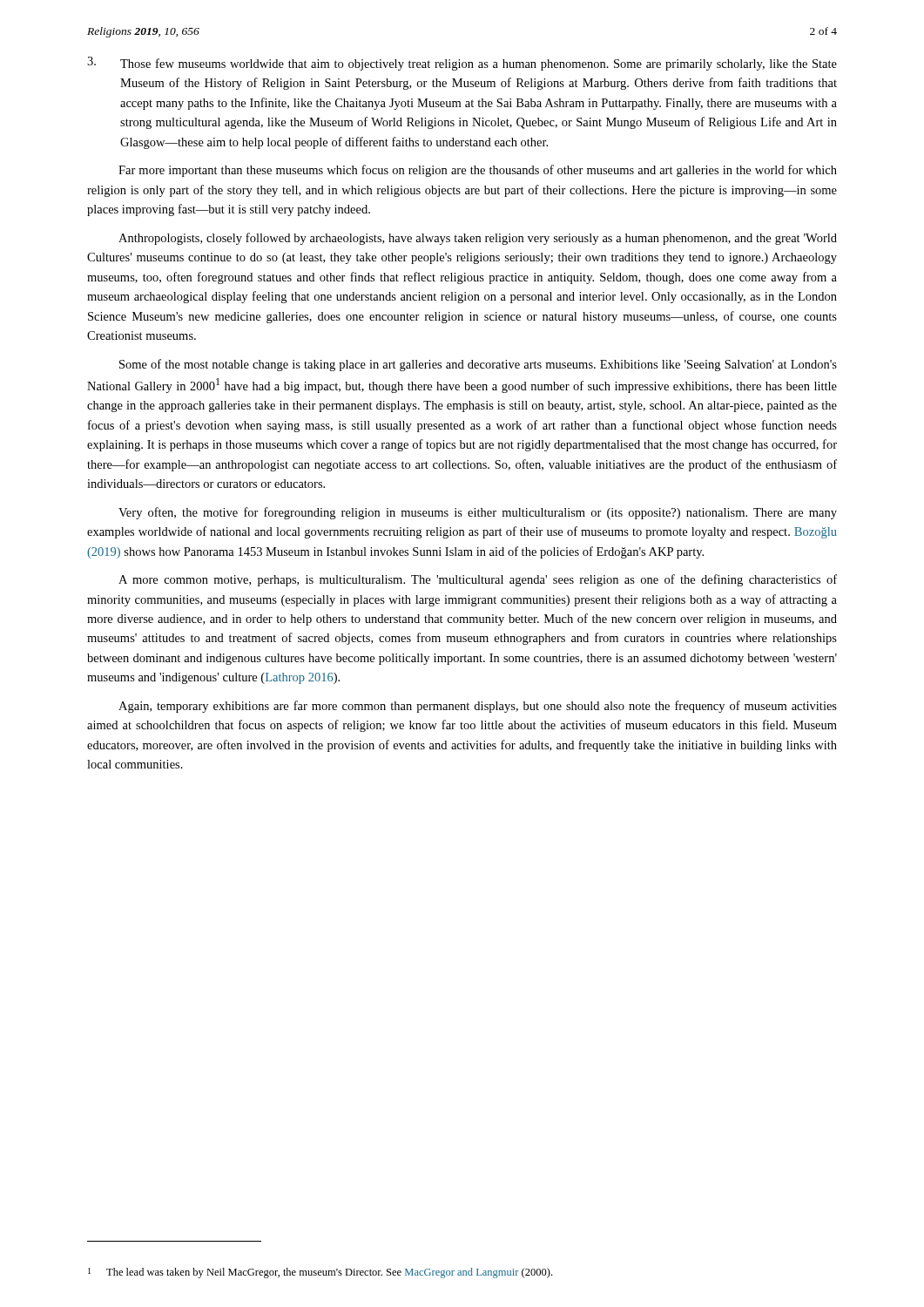Select the text starting "1 The lead"
Image resolution: width=924 pixels, height=1307 pixels.
tap(462, 1273)
